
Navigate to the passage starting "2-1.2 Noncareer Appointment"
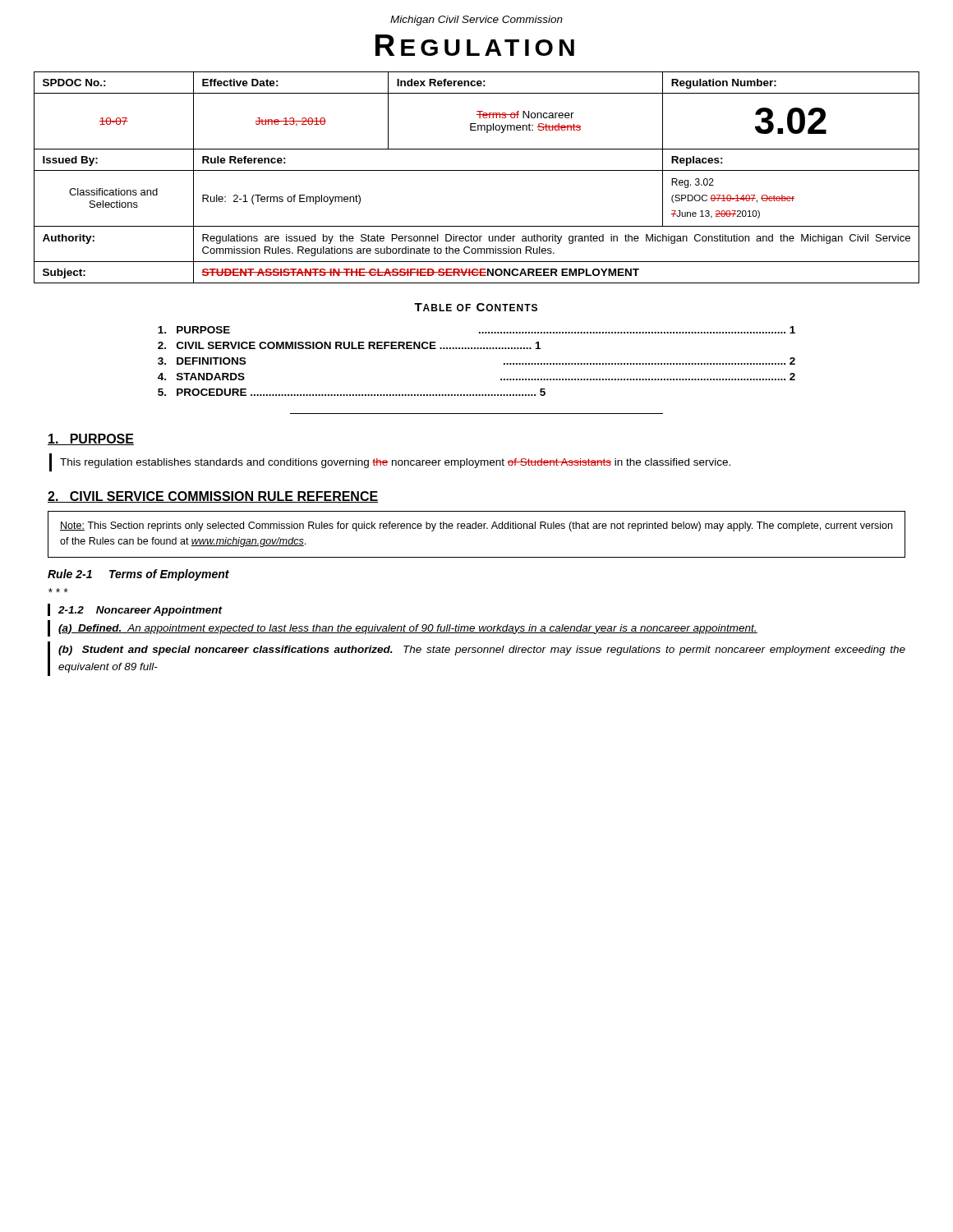140,609
